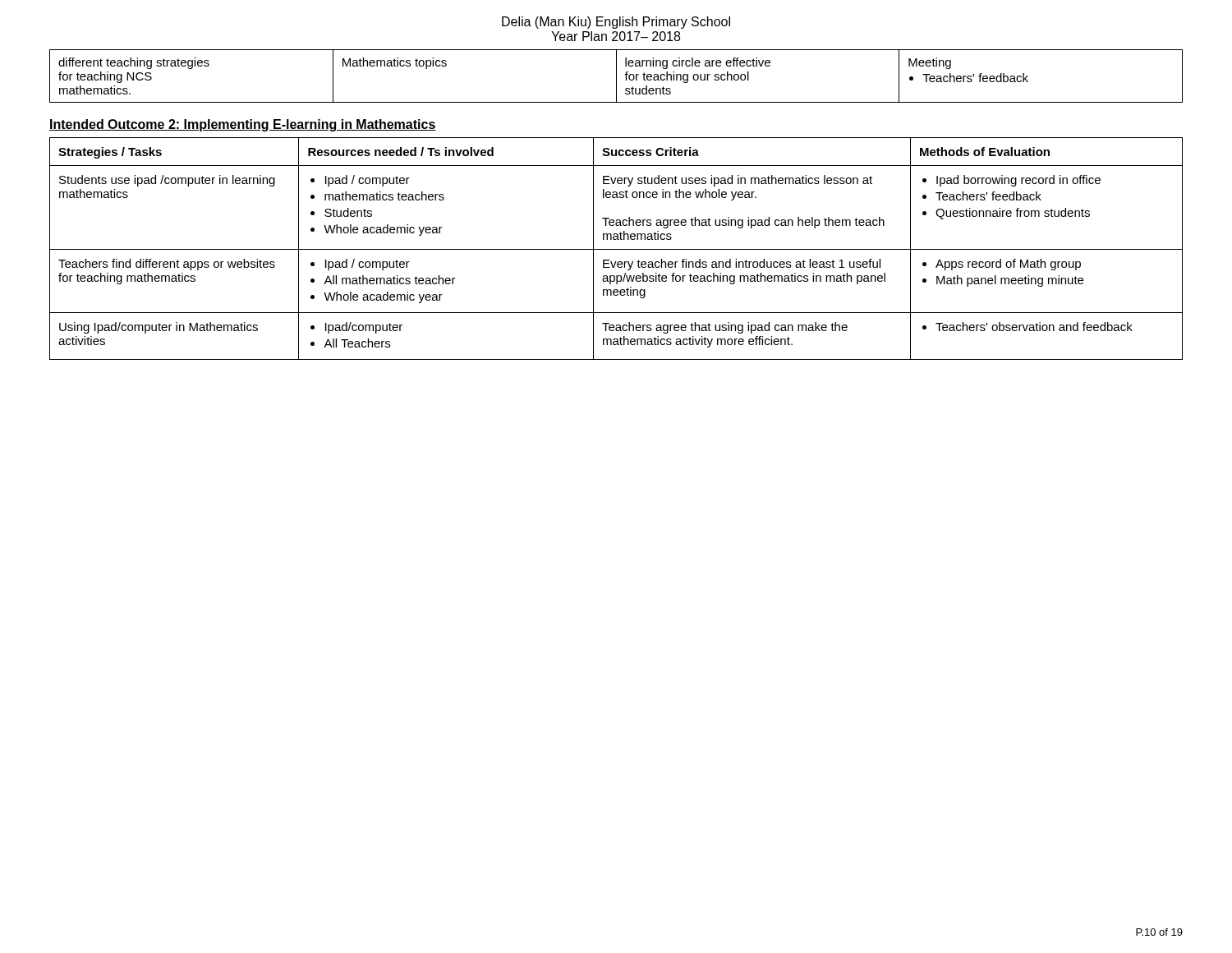Find the text block starting "Intended Outcome 2: Implementing E-learning in Mathematics"
Image resolution: width=1232 pixels, height=953 pixels.
coord(242,124)
